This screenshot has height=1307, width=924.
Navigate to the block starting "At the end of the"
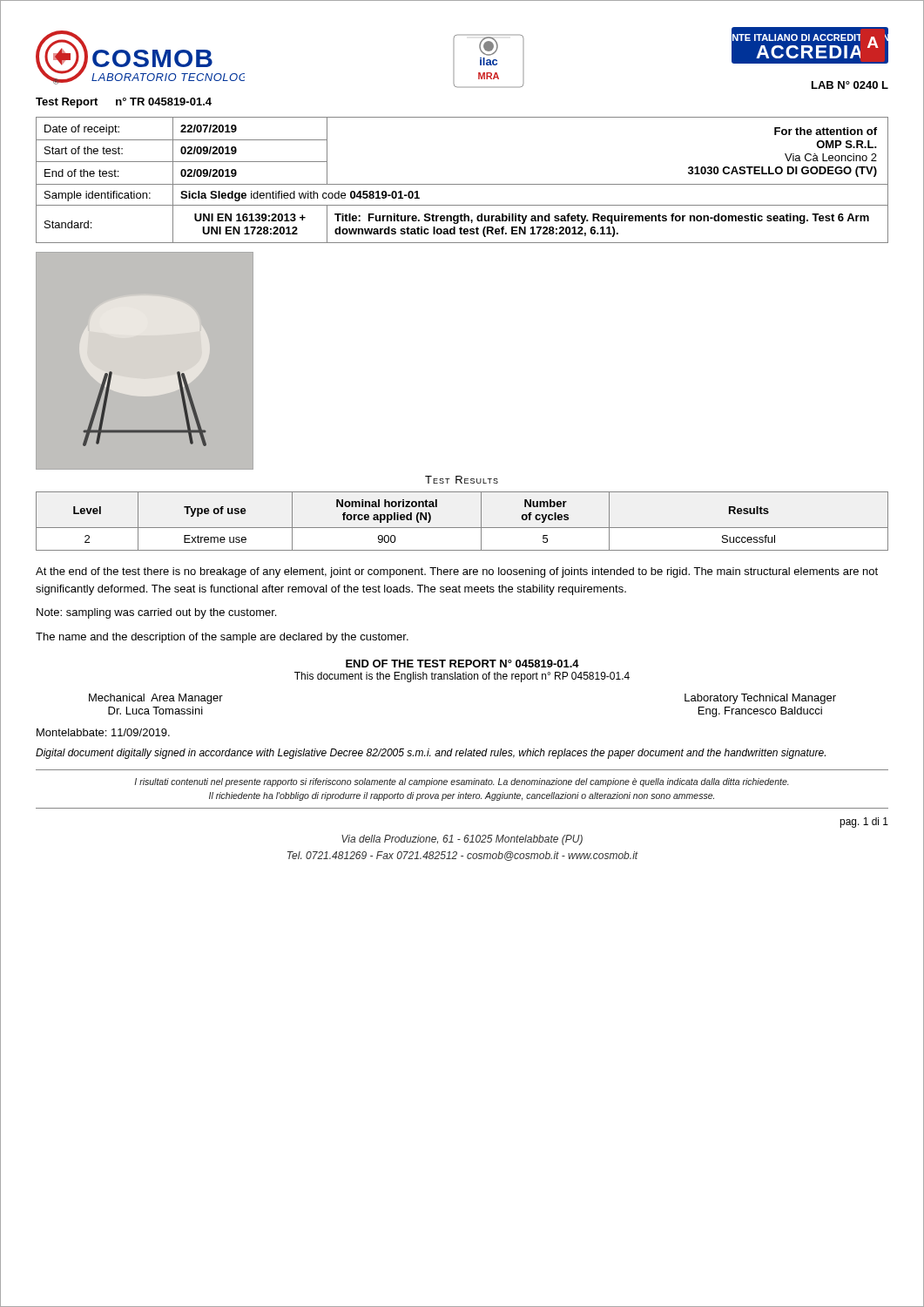point(457,580)
